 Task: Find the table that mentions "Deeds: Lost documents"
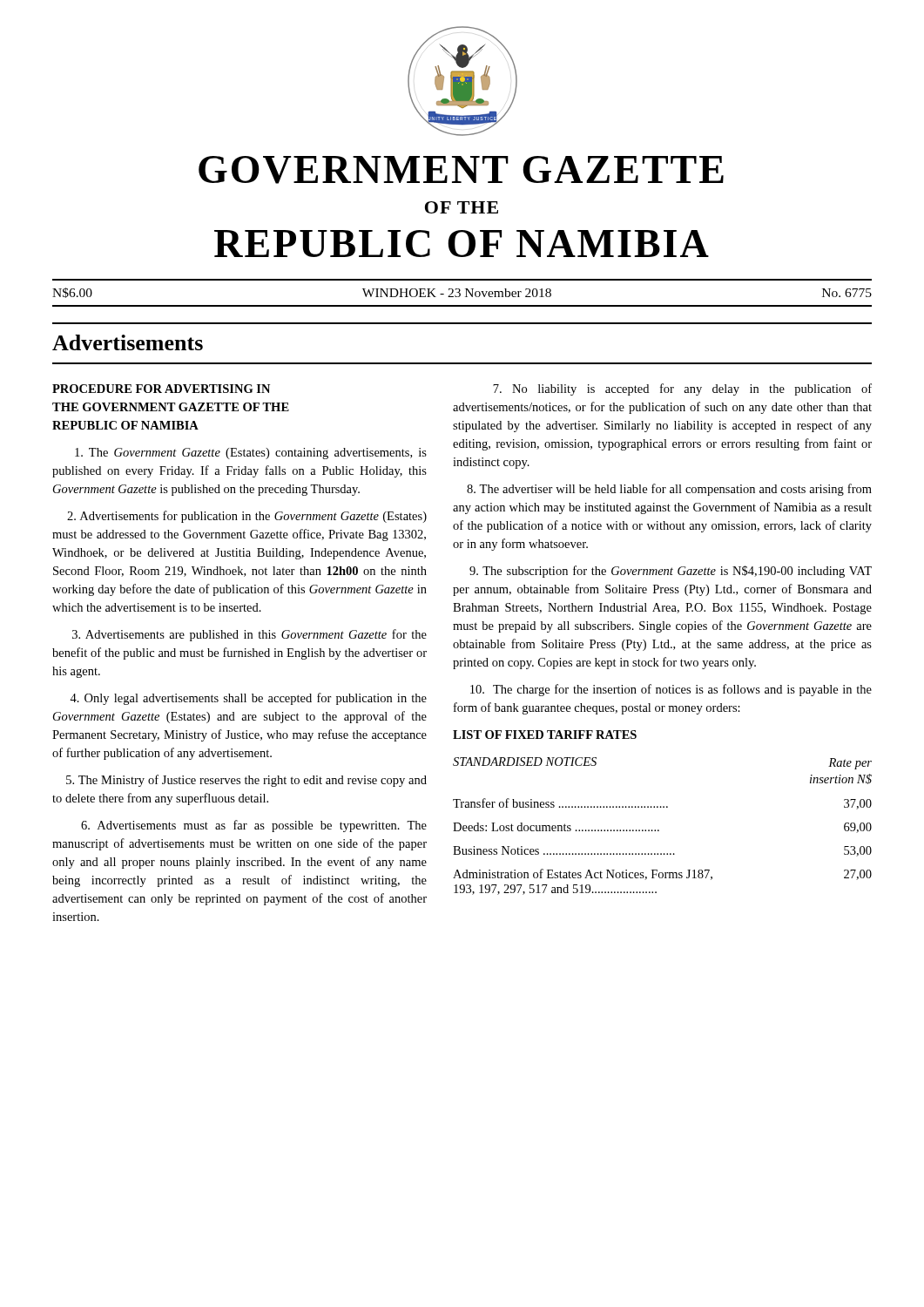click(662, 826)
